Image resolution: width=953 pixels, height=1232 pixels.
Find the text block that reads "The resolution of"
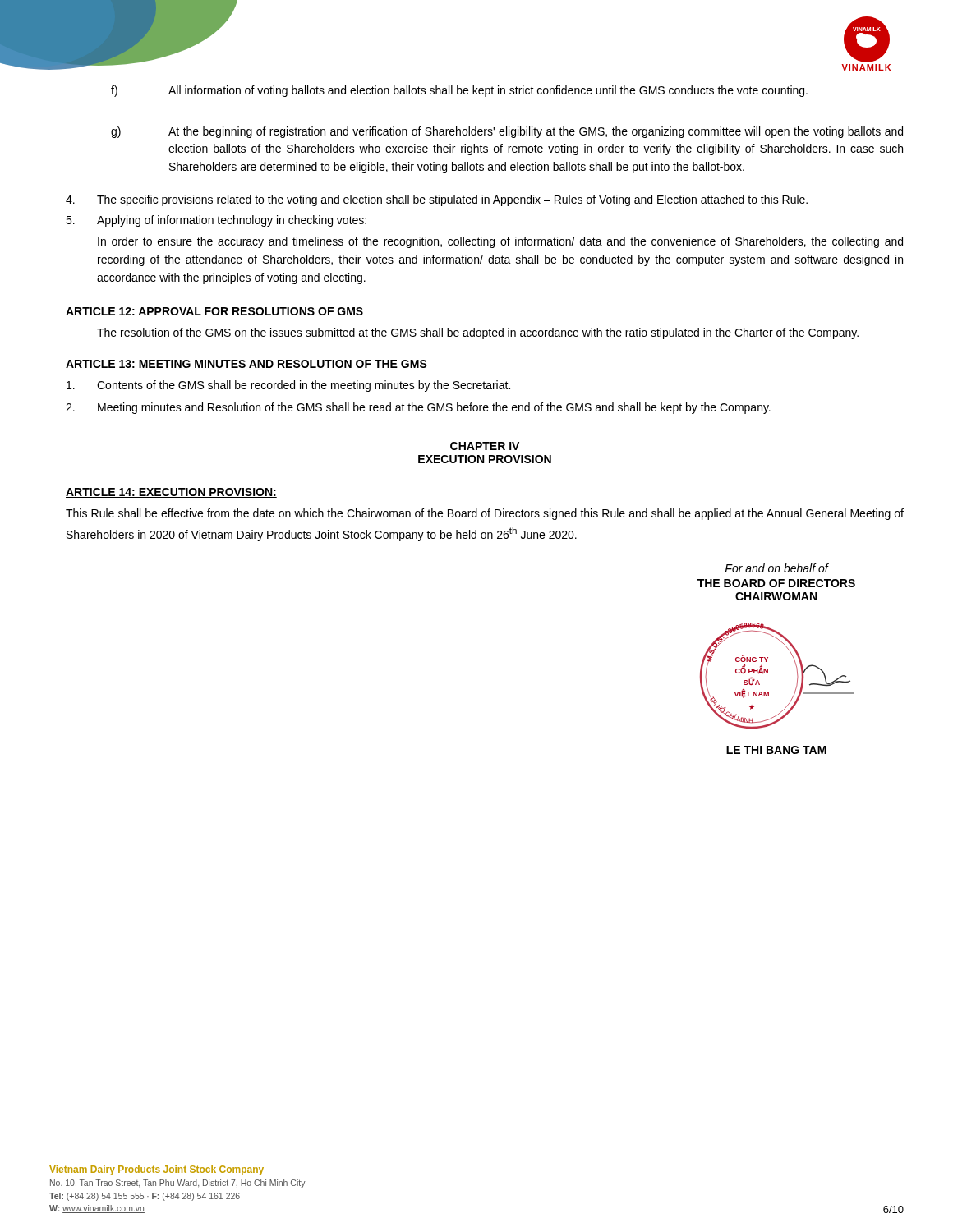click(x=478, y=333)
